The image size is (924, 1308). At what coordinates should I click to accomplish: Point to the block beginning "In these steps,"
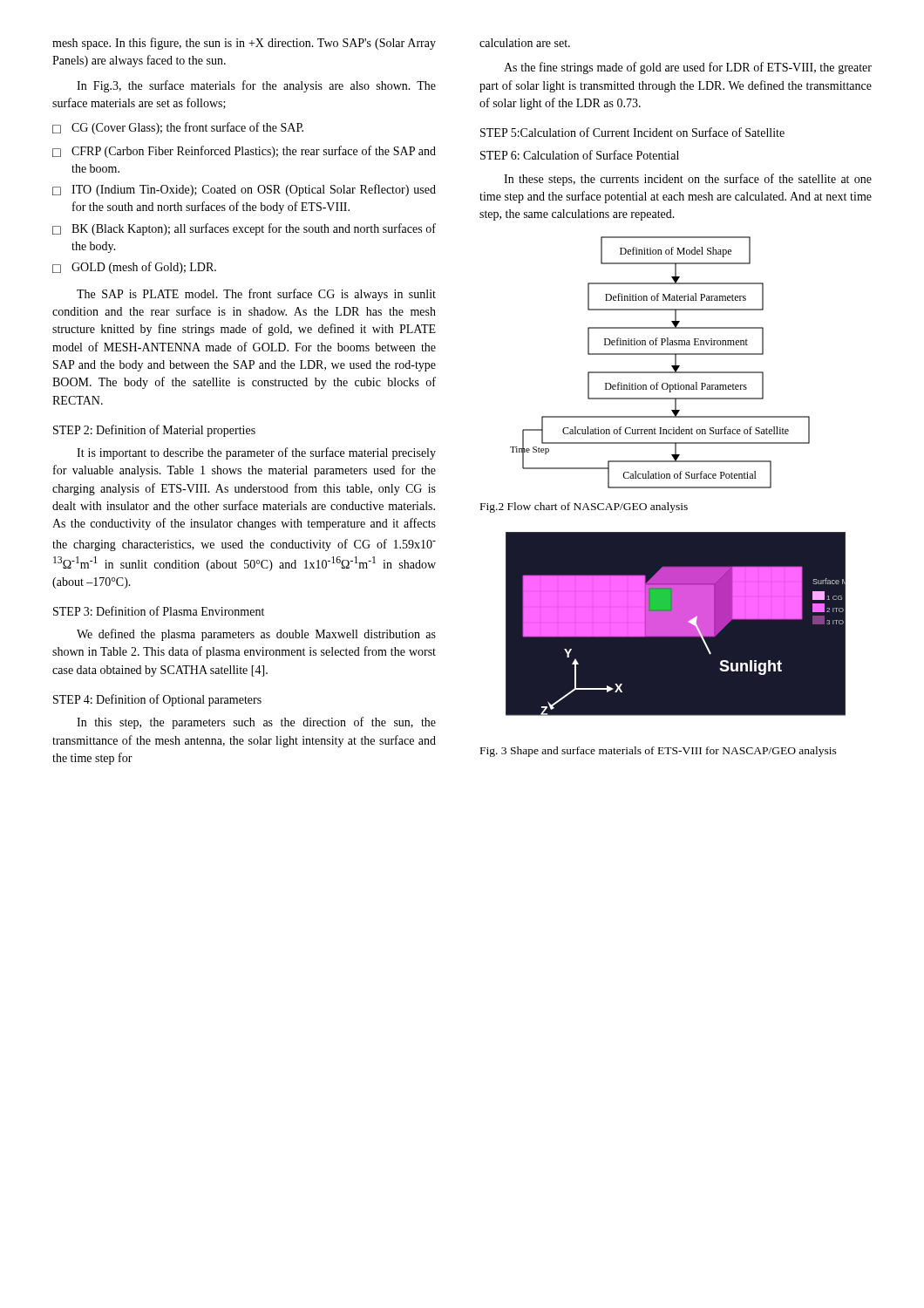tap(676, 197)
